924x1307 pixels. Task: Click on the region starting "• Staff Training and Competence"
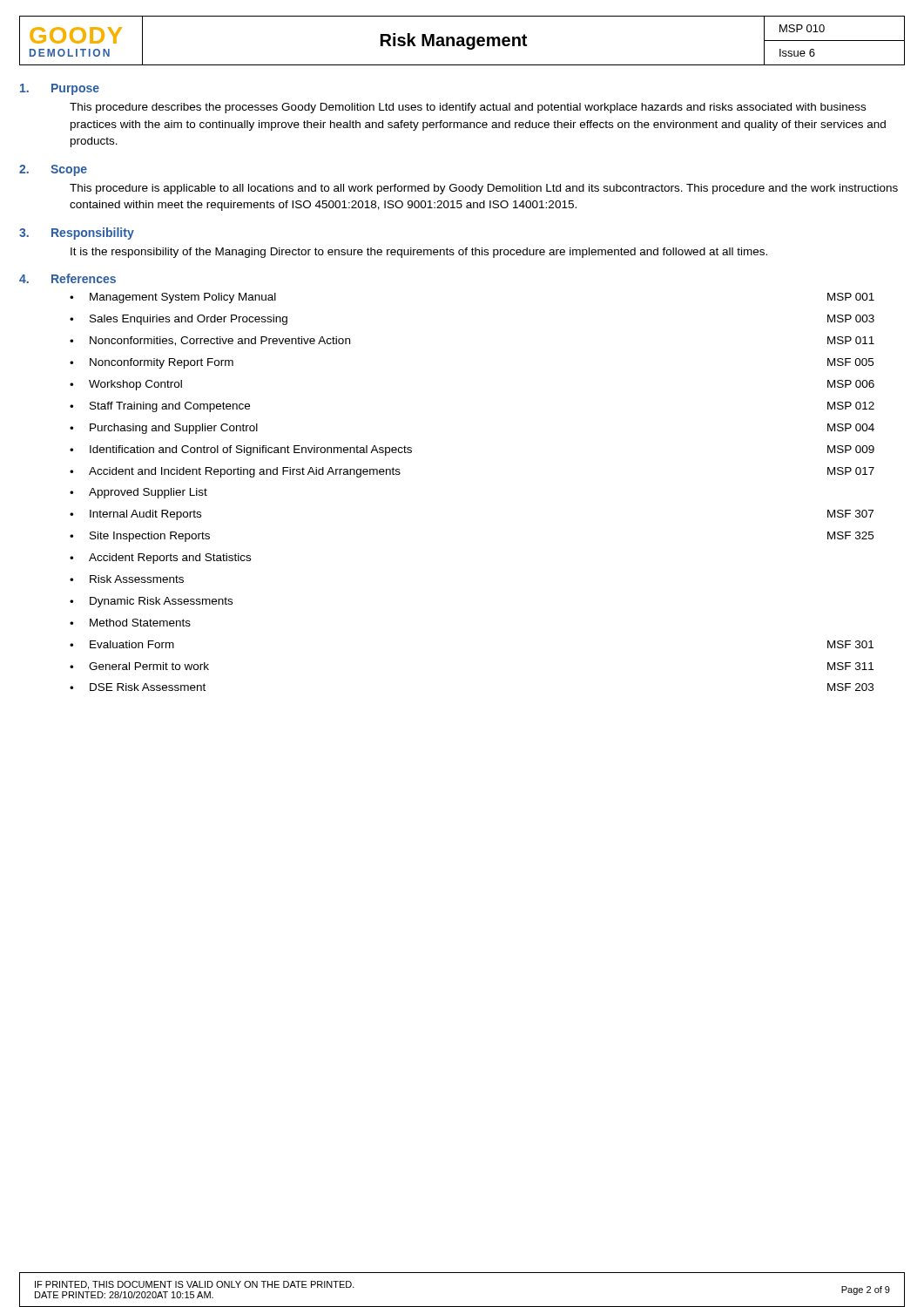(x=167, y=406)
